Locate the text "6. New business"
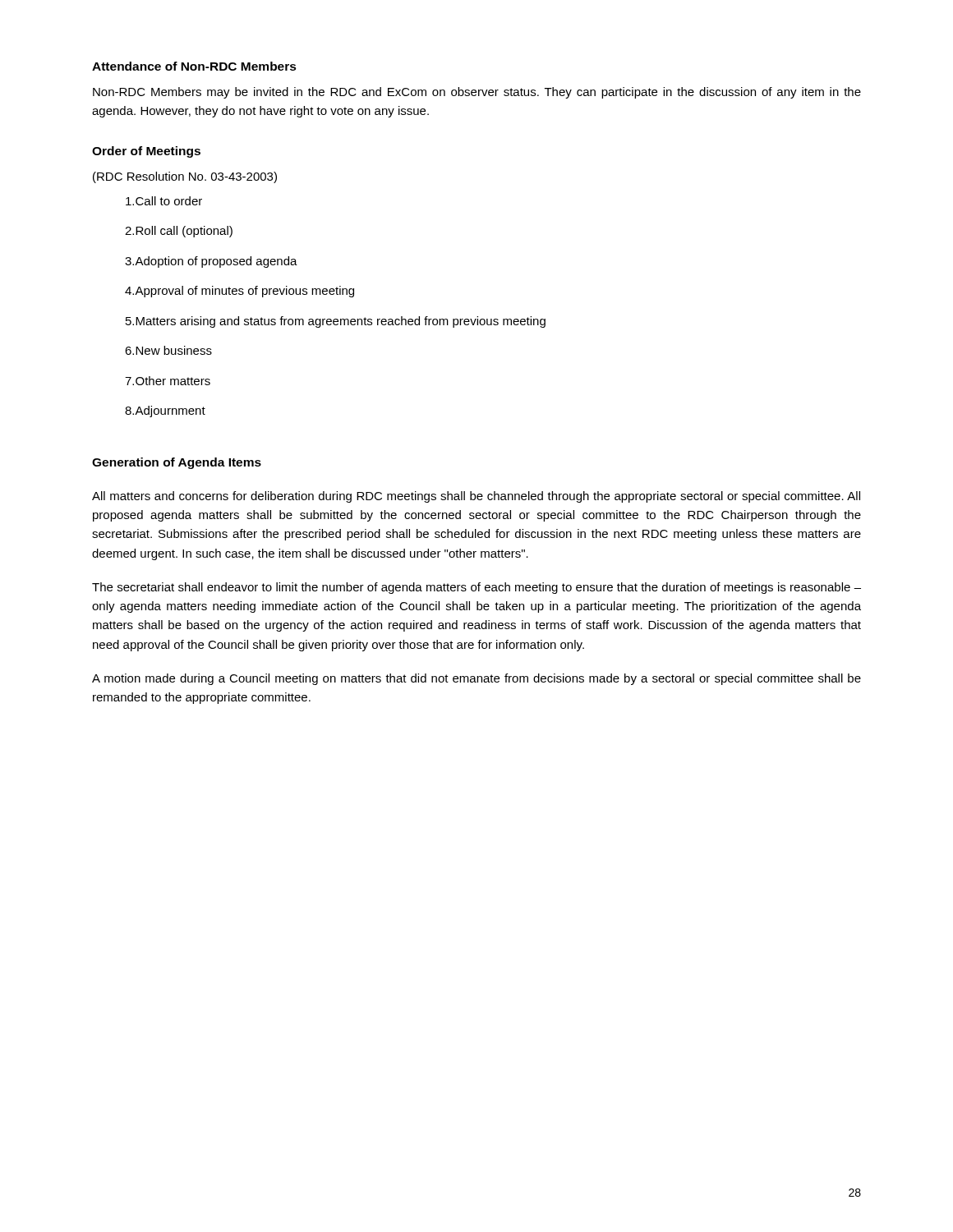Viewport: 953px width, 1232px height. coord(168,350)
